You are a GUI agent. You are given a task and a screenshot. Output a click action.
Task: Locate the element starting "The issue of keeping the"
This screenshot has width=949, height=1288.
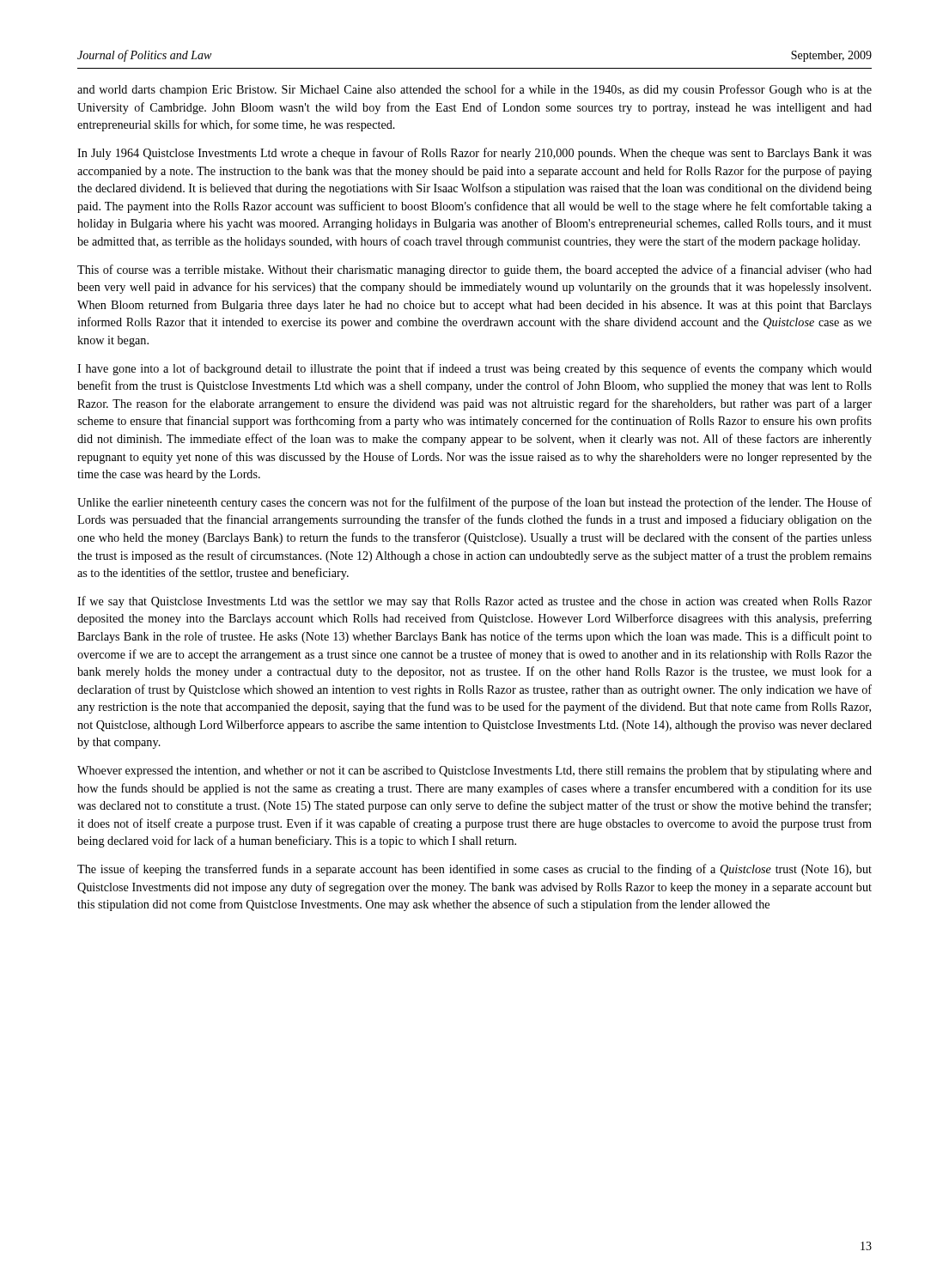(x=474, y=887)
